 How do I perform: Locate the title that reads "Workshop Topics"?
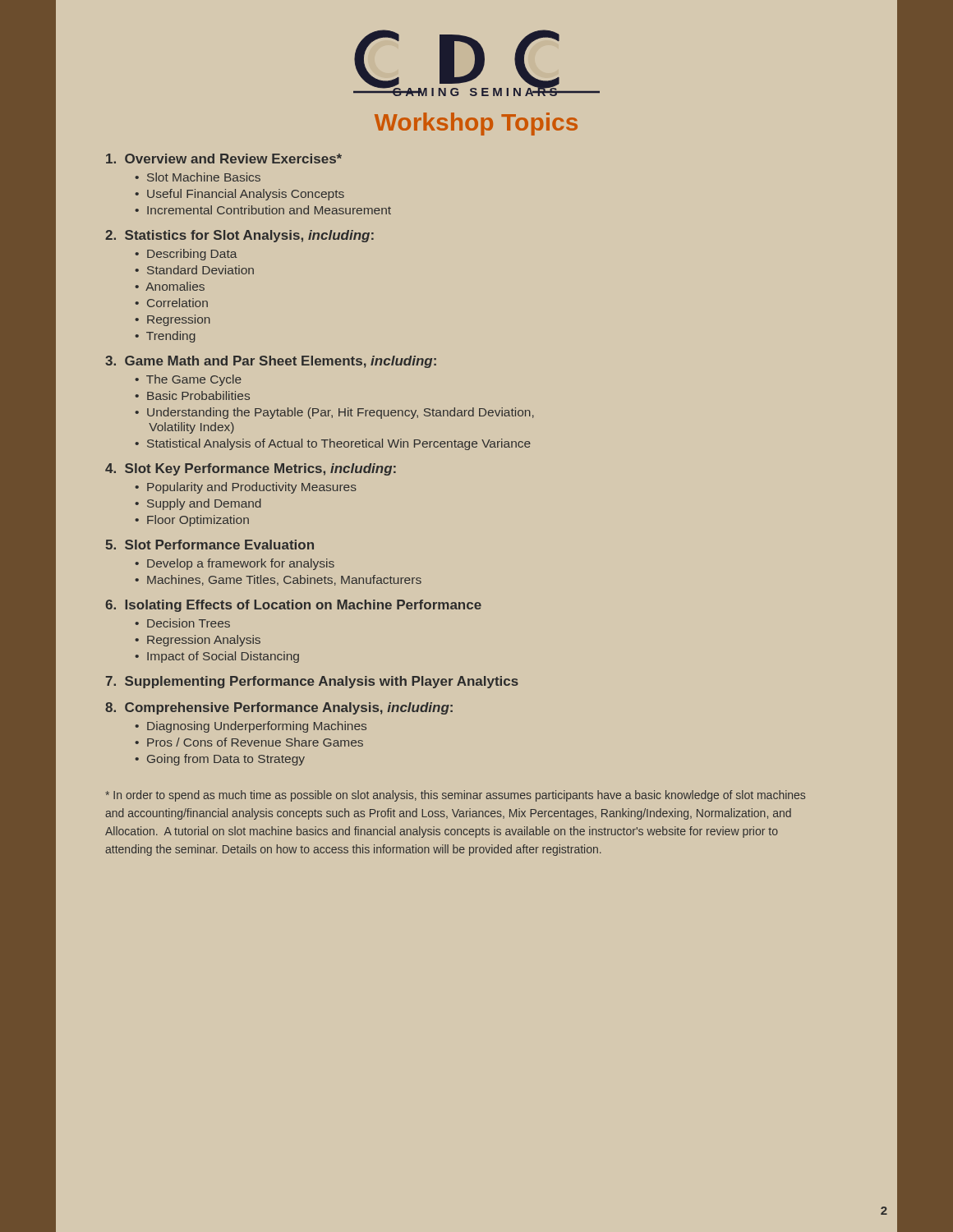[476, 122]
